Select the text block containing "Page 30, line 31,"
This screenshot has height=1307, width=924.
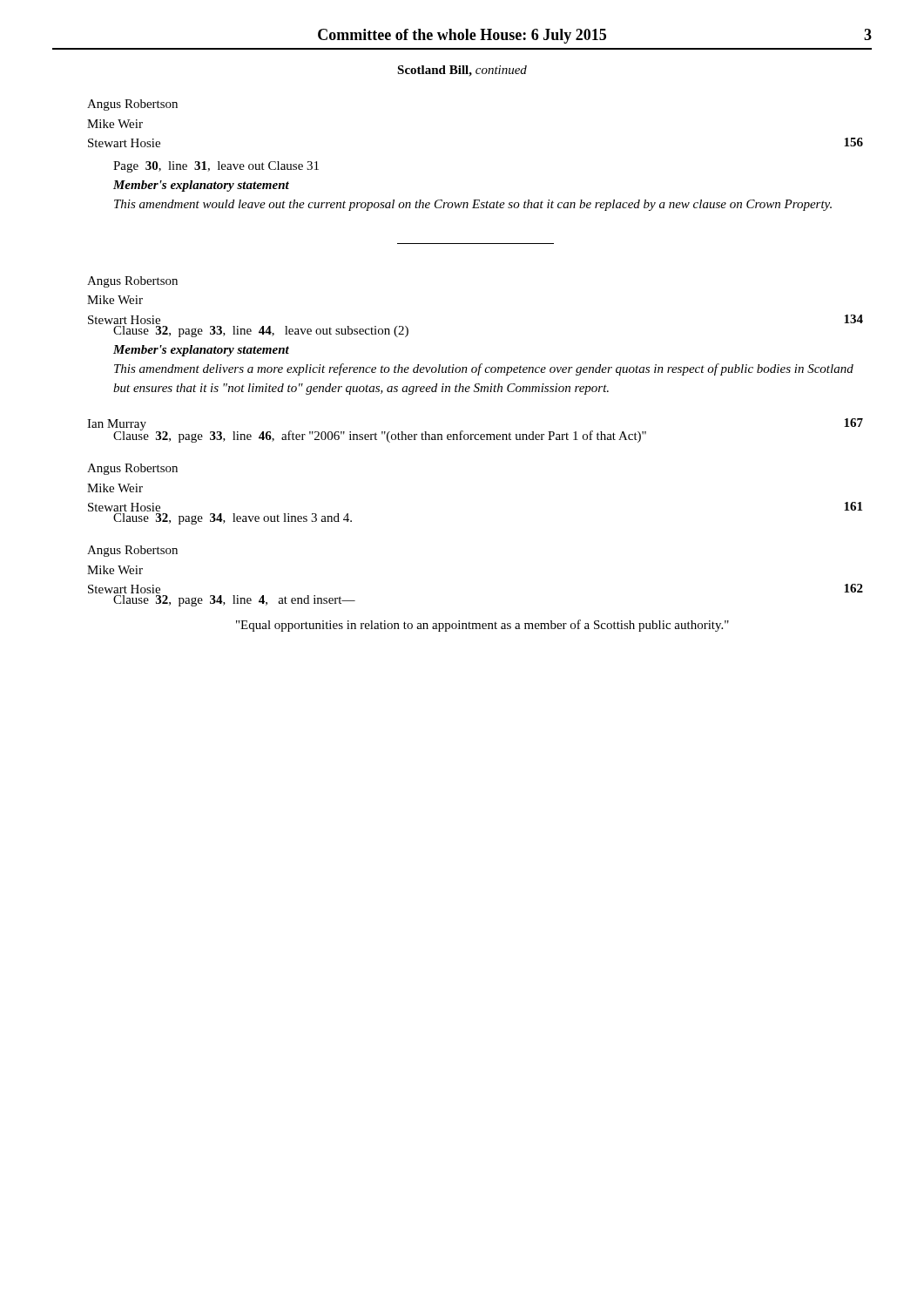pyautogui.click(x=216, y=167)
